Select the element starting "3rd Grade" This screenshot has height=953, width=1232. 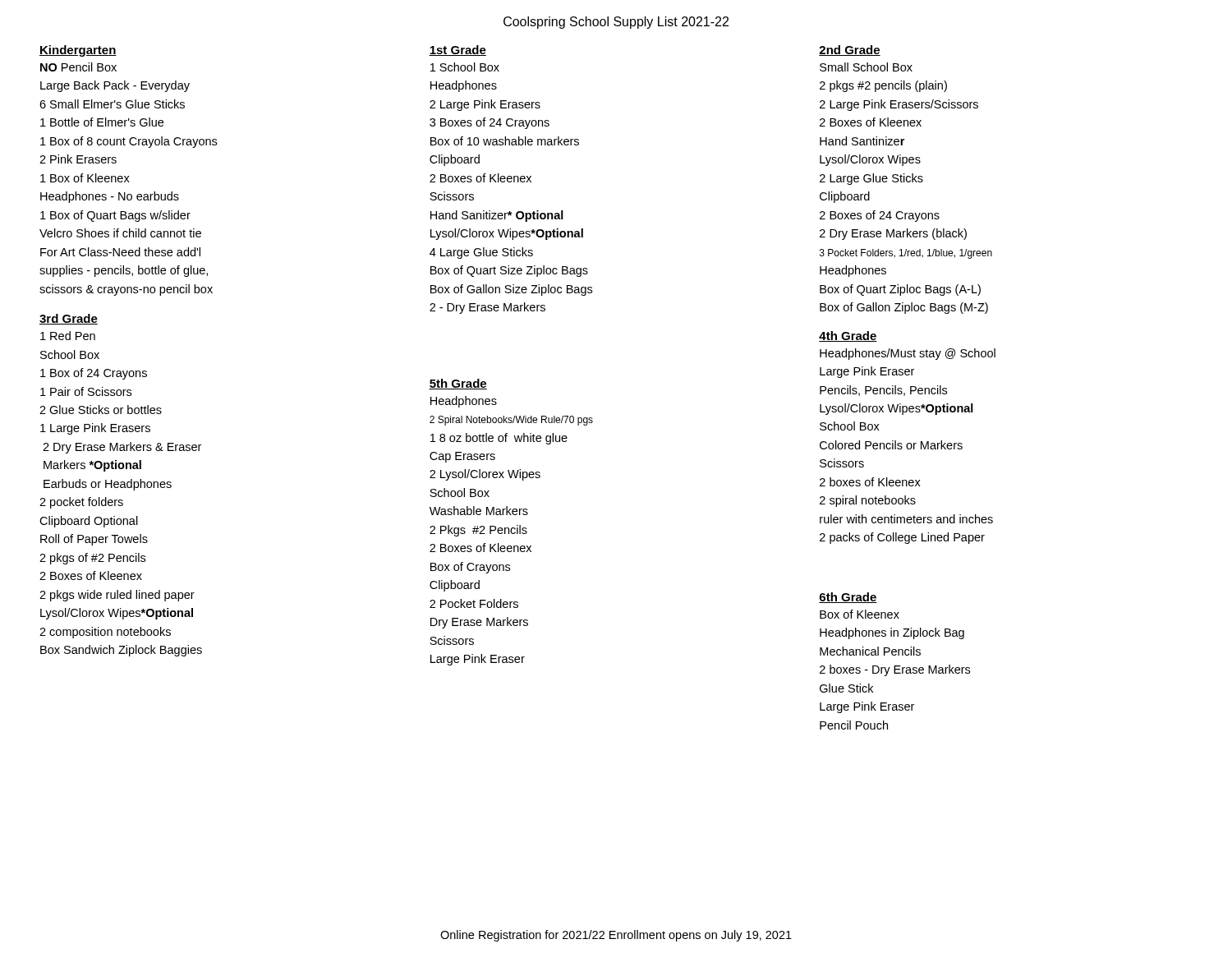pyautogui.click(x=68, y=318)
